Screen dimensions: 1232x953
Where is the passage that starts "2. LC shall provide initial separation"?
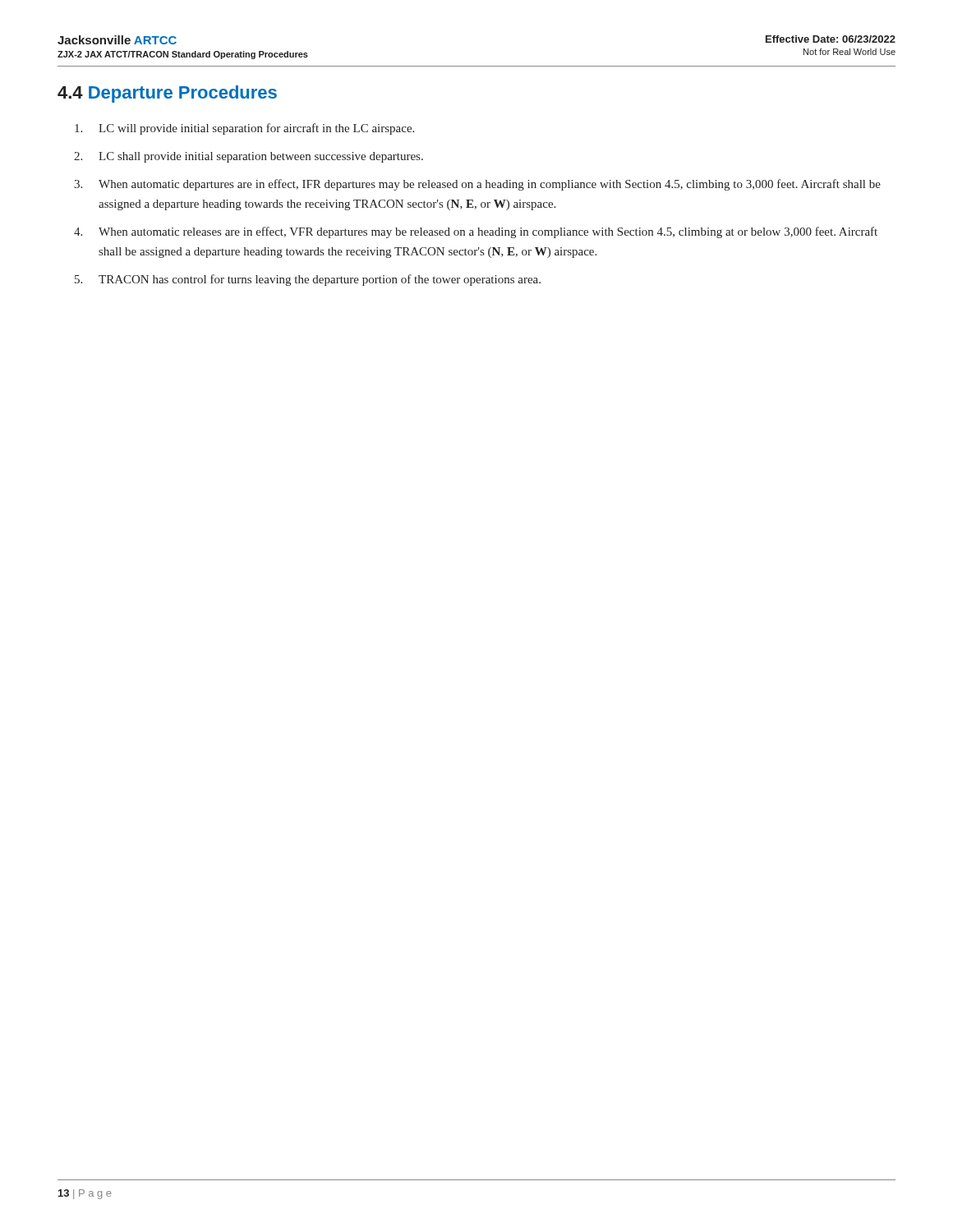point(249,157)
